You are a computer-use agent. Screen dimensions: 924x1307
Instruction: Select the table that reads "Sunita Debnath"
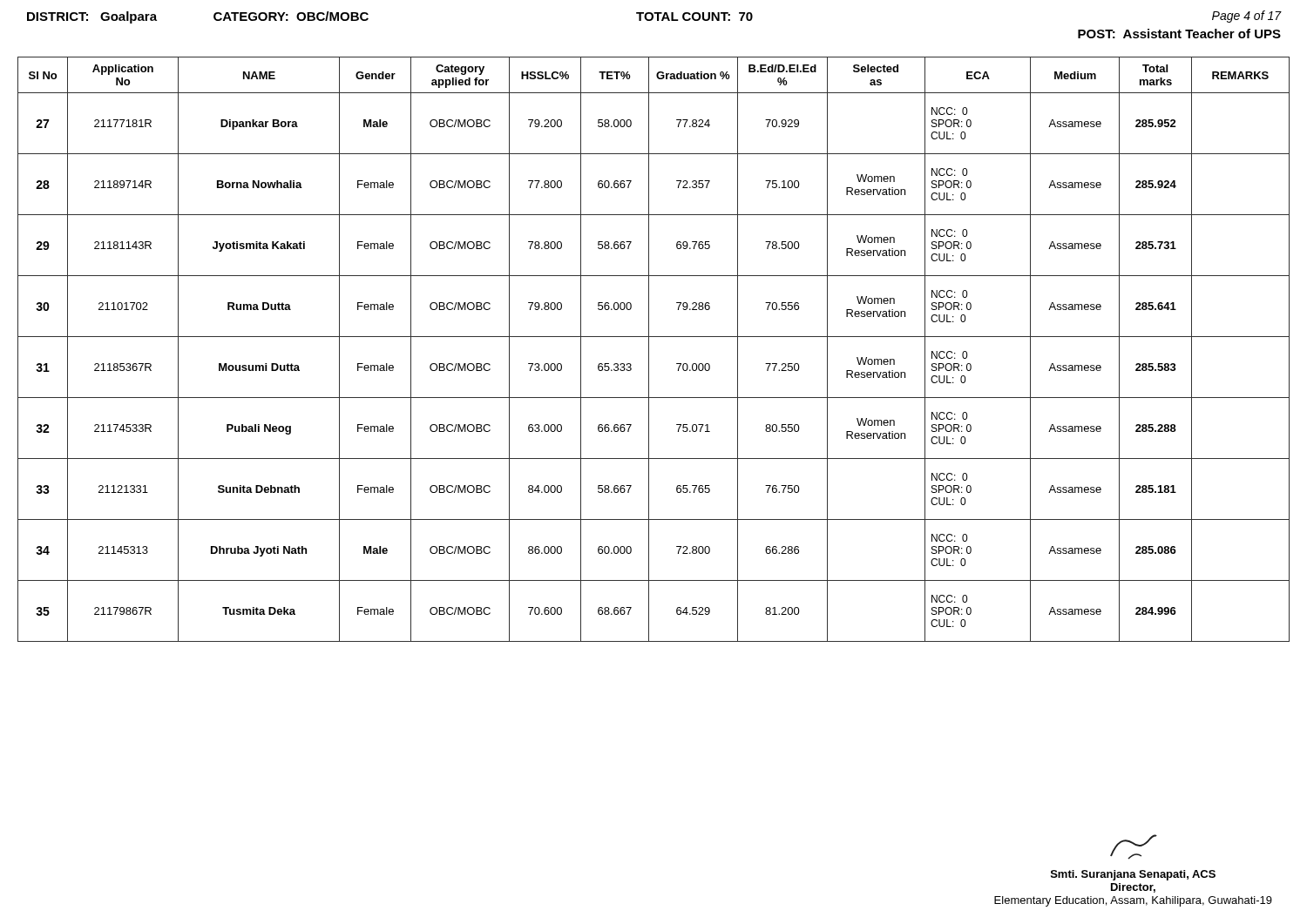654,349
